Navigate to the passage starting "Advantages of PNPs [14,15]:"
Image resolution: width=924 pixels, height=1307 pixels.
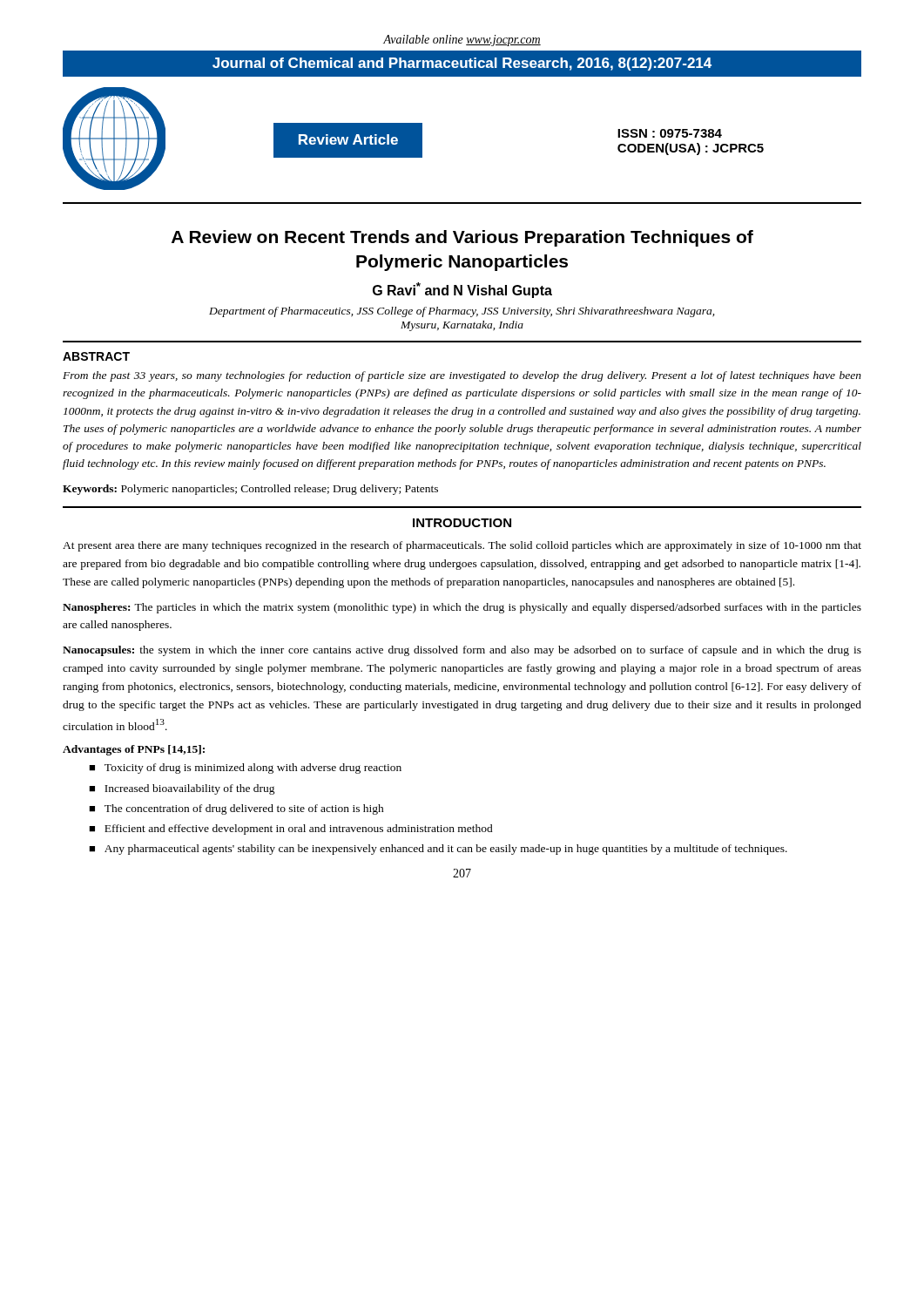[x=134, y=749]
